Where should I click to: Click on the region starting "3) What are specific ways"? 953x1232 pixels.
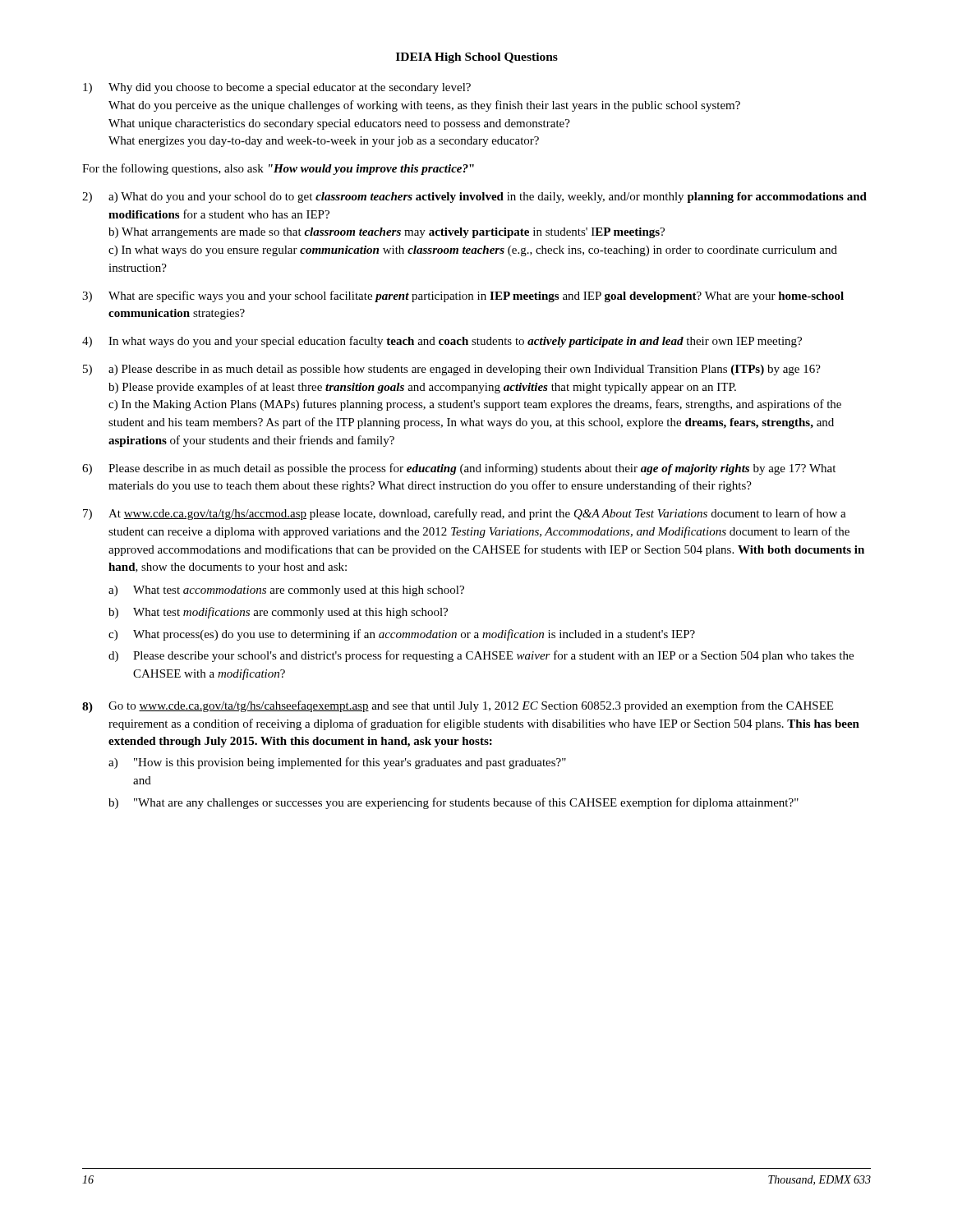coord(476,305)
